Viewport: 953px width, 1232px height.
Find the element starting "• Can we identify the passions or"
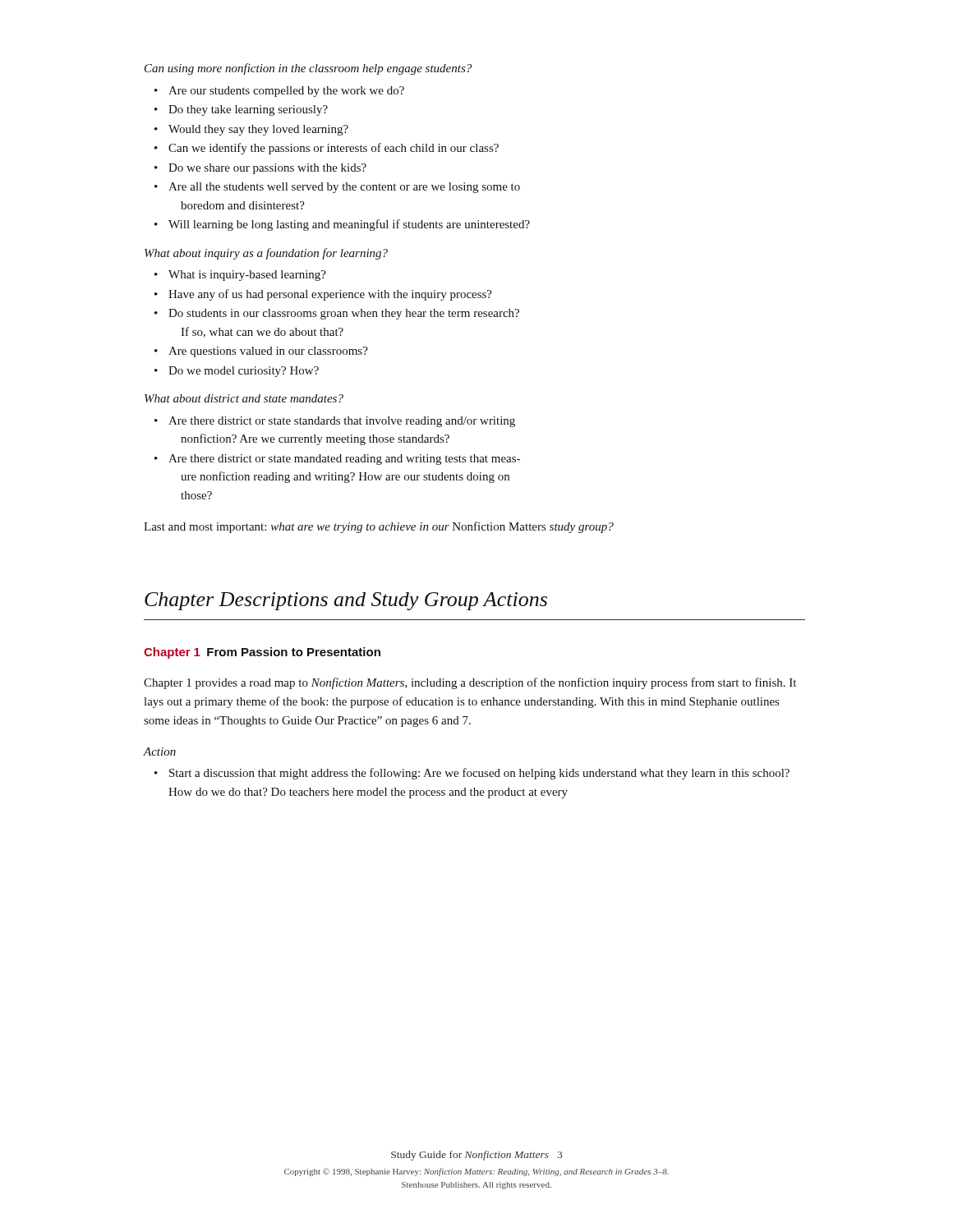tap(479, 148)
